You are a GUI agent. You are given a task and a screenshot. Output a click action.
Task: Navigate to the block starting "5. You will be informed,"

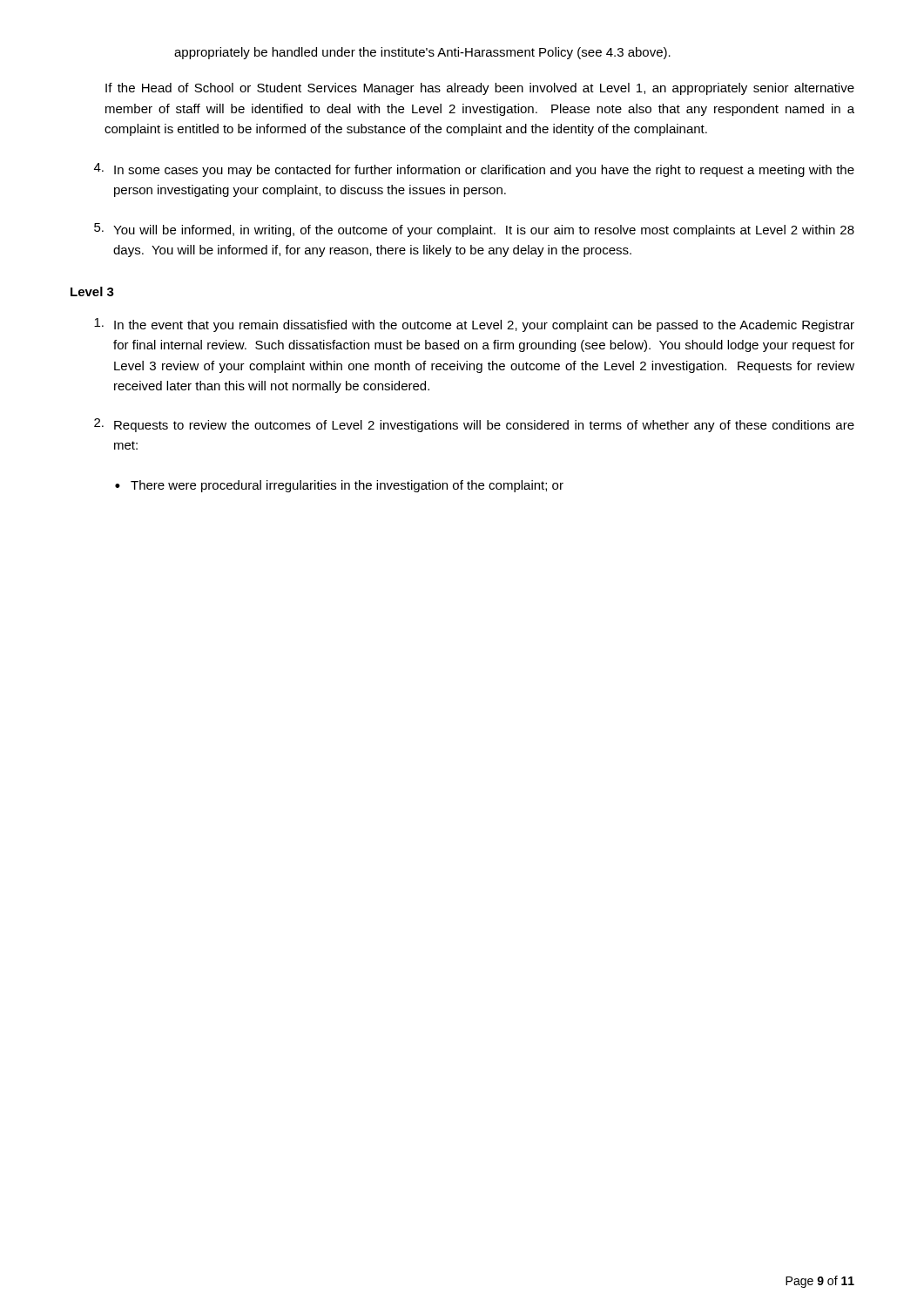point(462,239)
